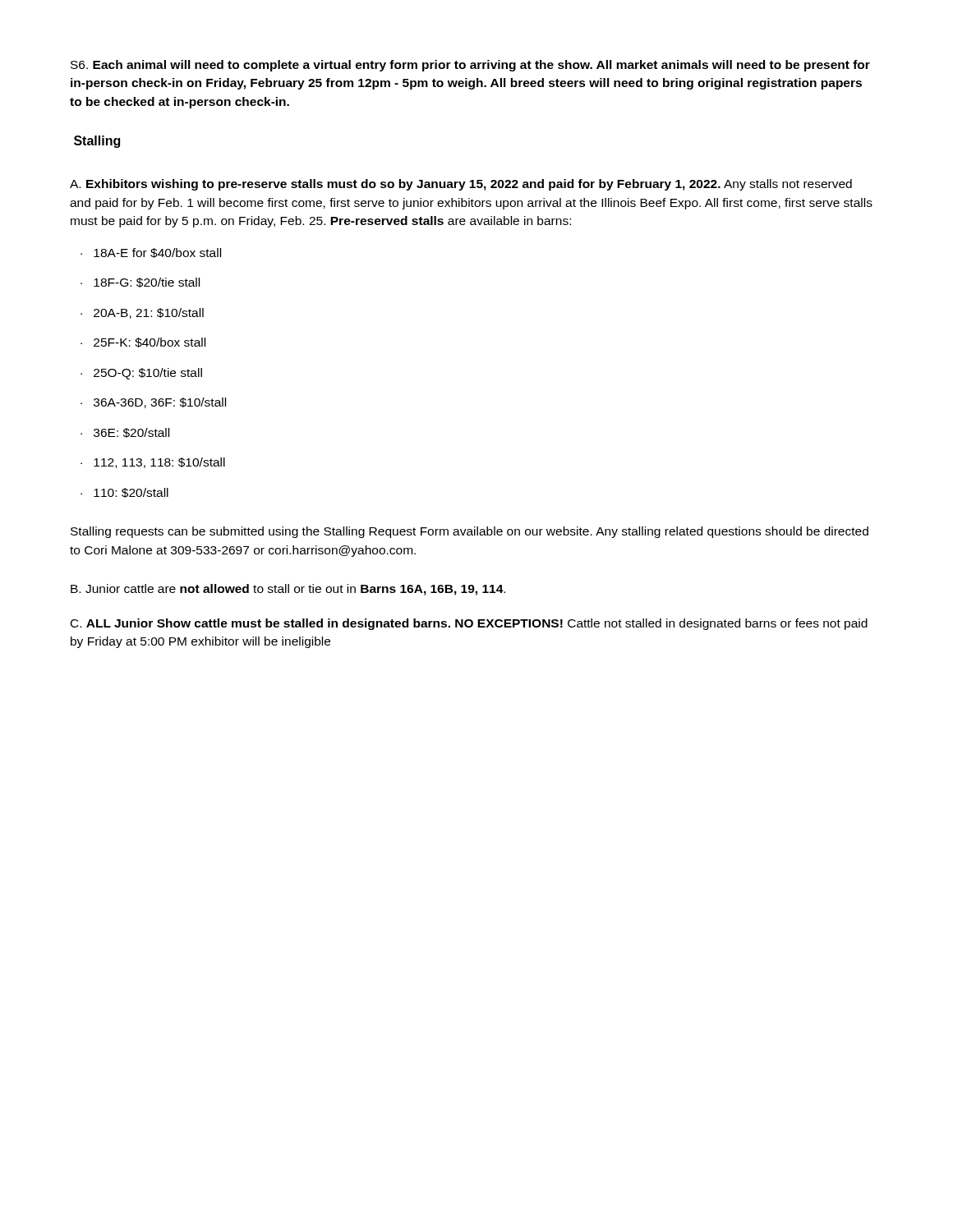This screenshot has height=1232, width=953.
Task: Select the text block with the text "C. ALL Junior Show cattle must be"
Action: click(469, 632)
